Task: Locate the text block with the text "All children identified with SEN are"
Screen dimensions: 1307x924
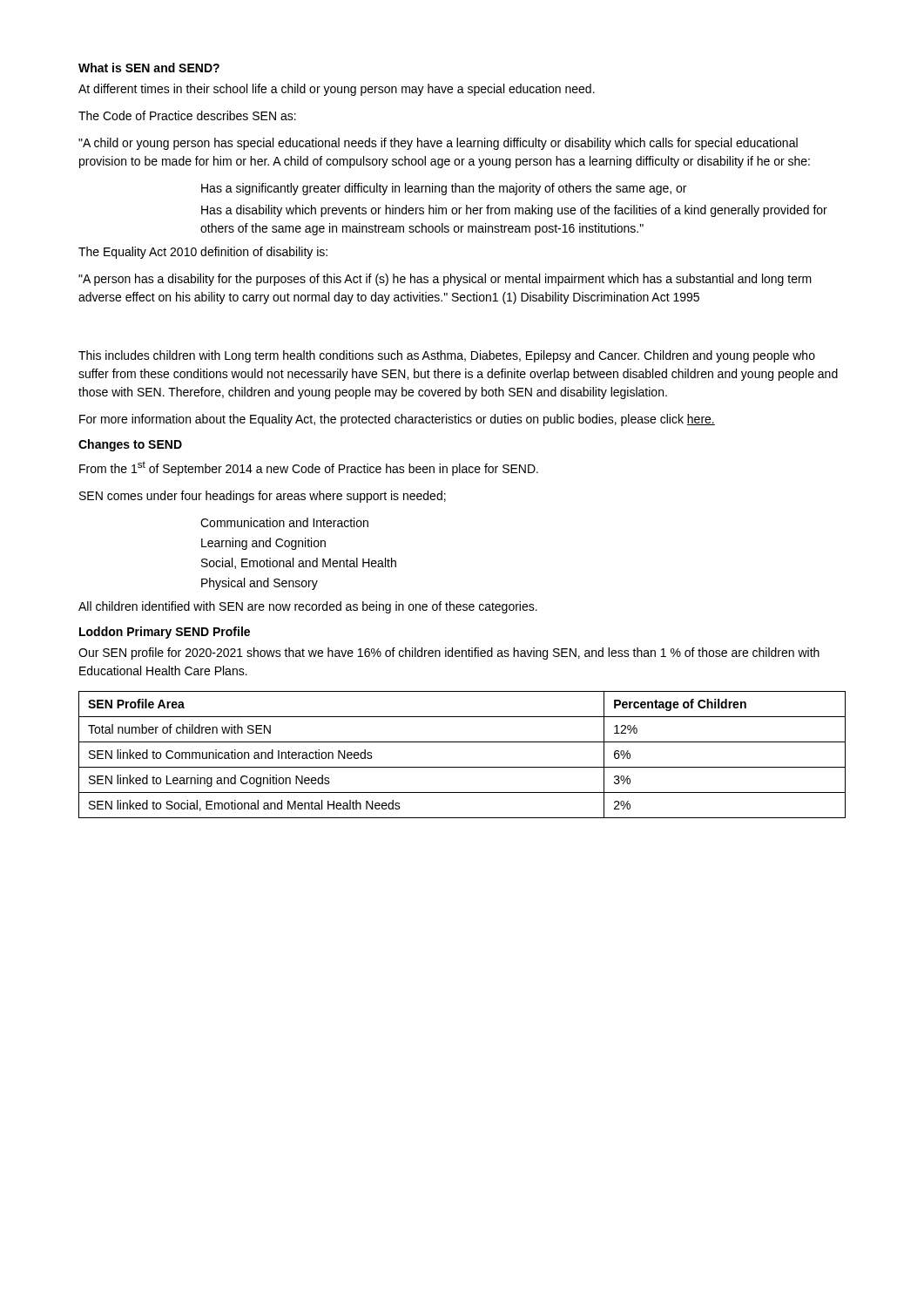Action: [x=308, y=606]
